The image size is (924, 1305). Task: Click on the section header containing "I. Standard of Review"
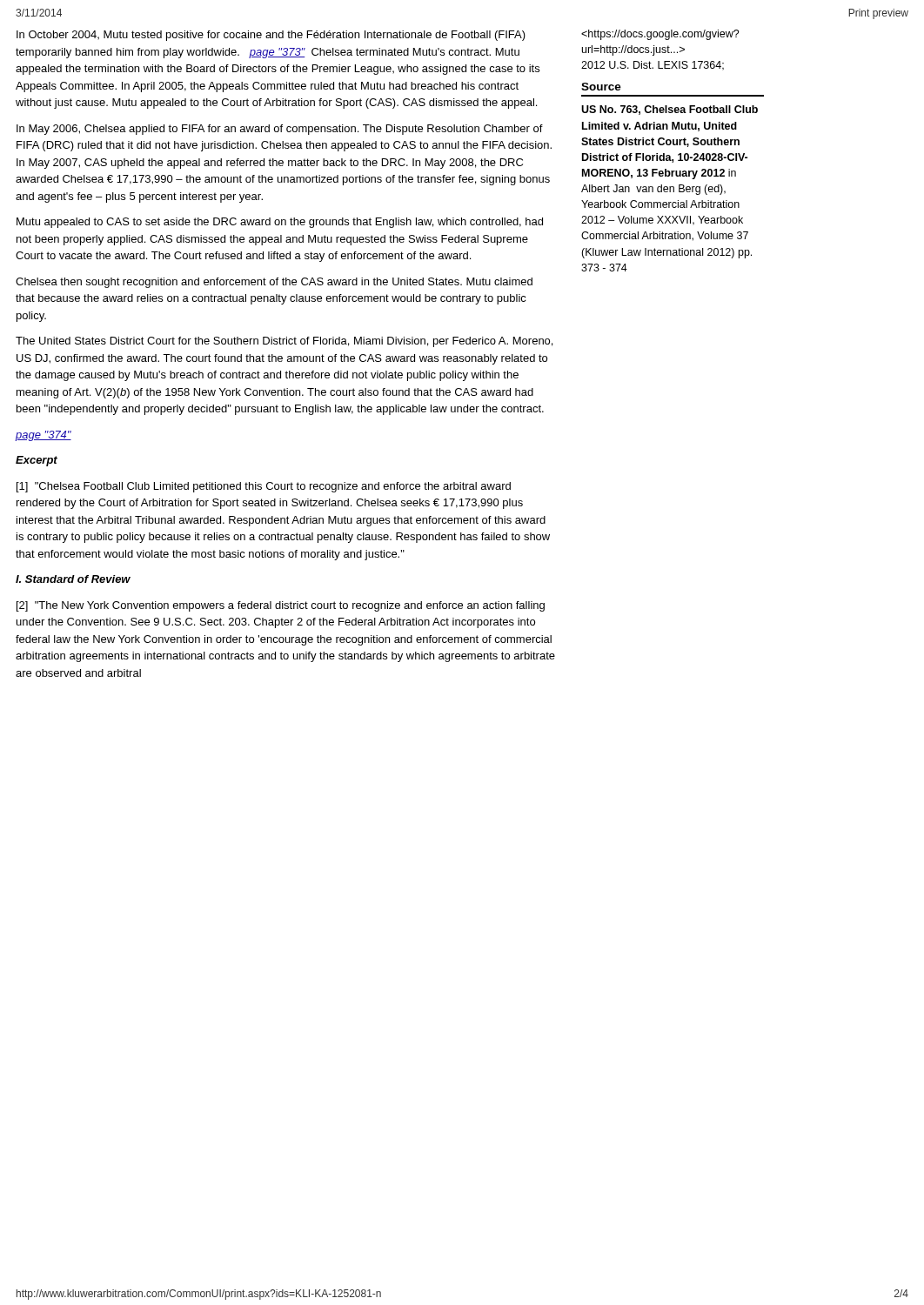click(73, 579)
